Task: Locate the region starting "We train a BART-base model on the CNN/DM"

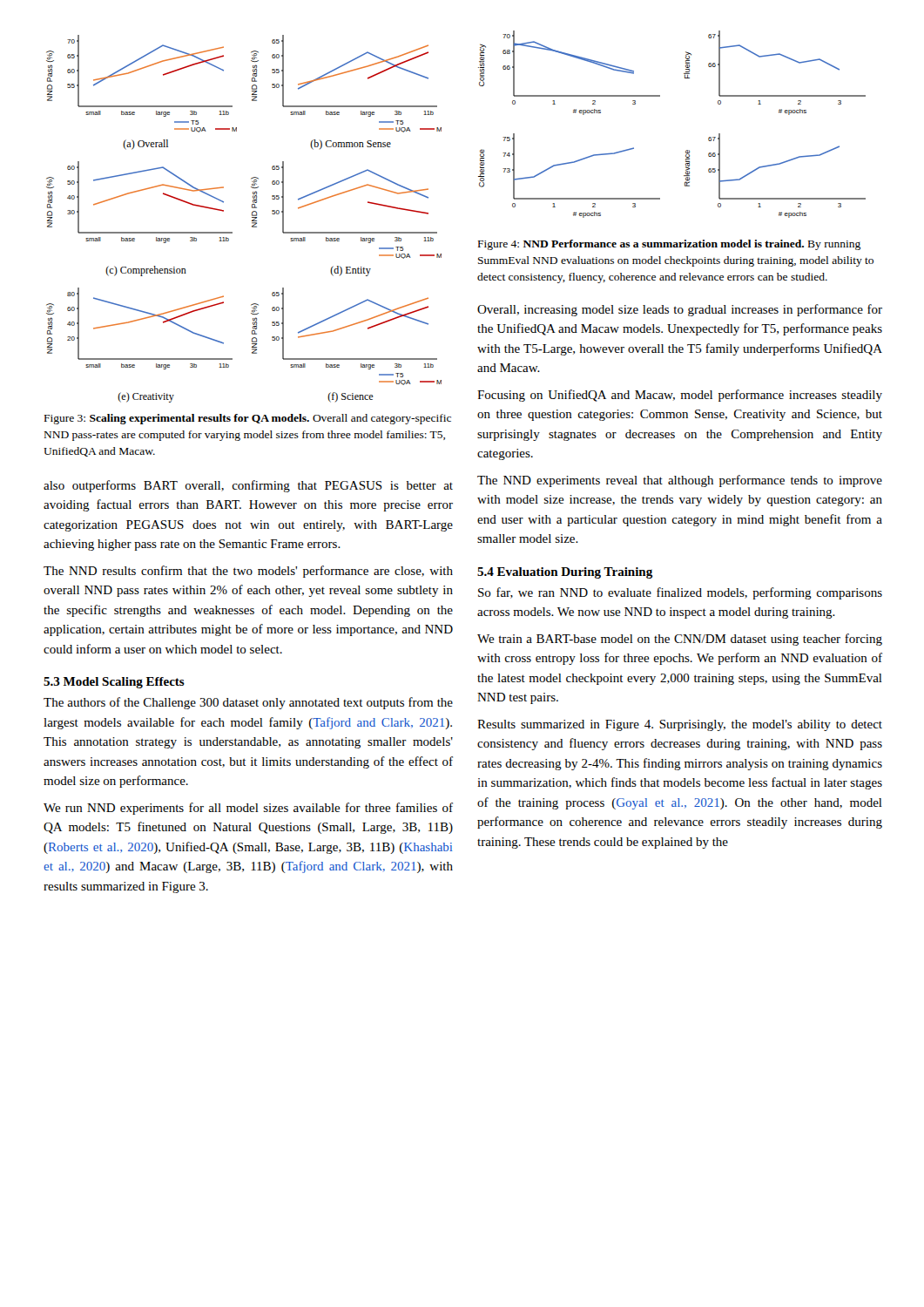Action: tap(680, 668)
